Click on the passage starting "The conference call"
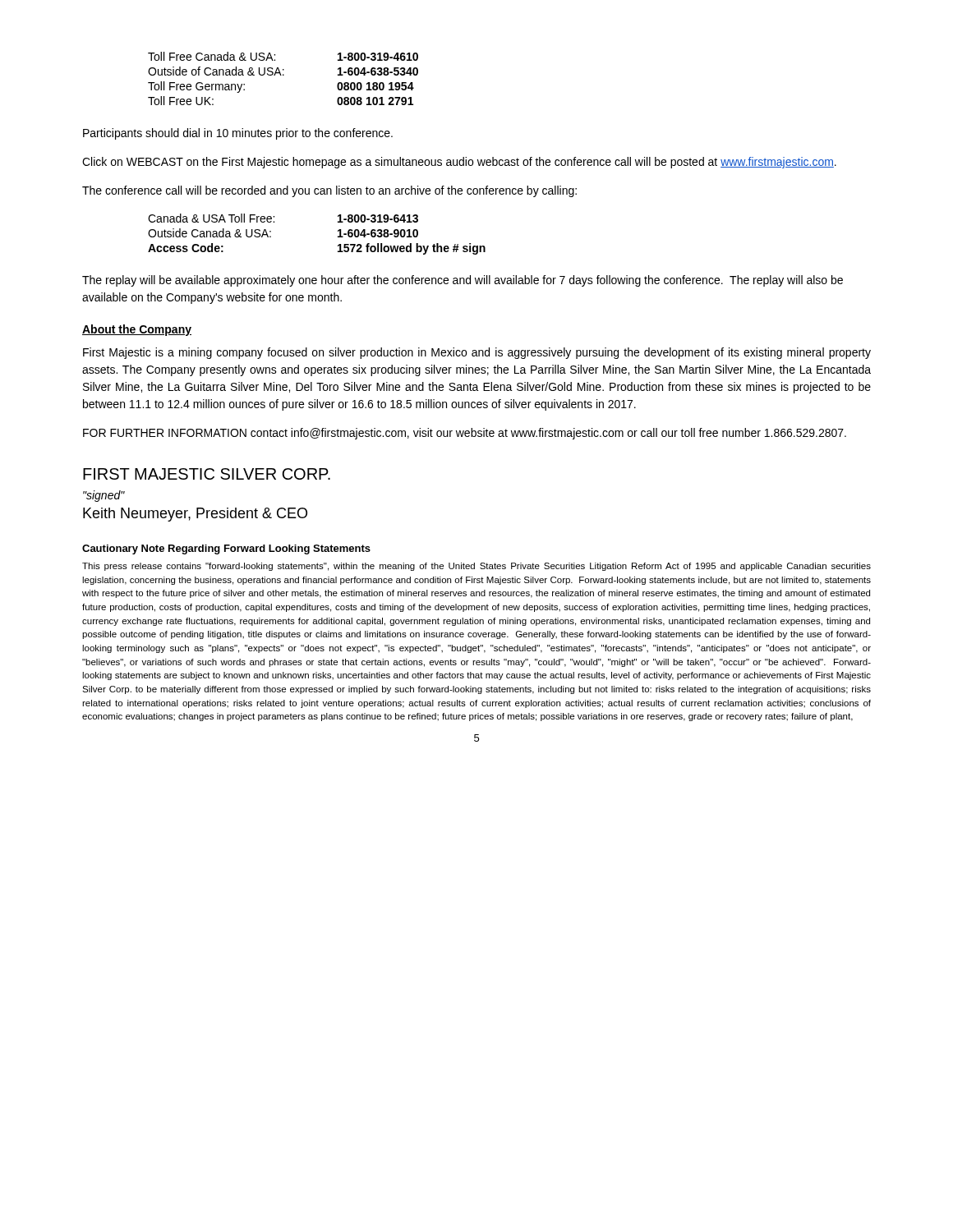 coord(330,191)
